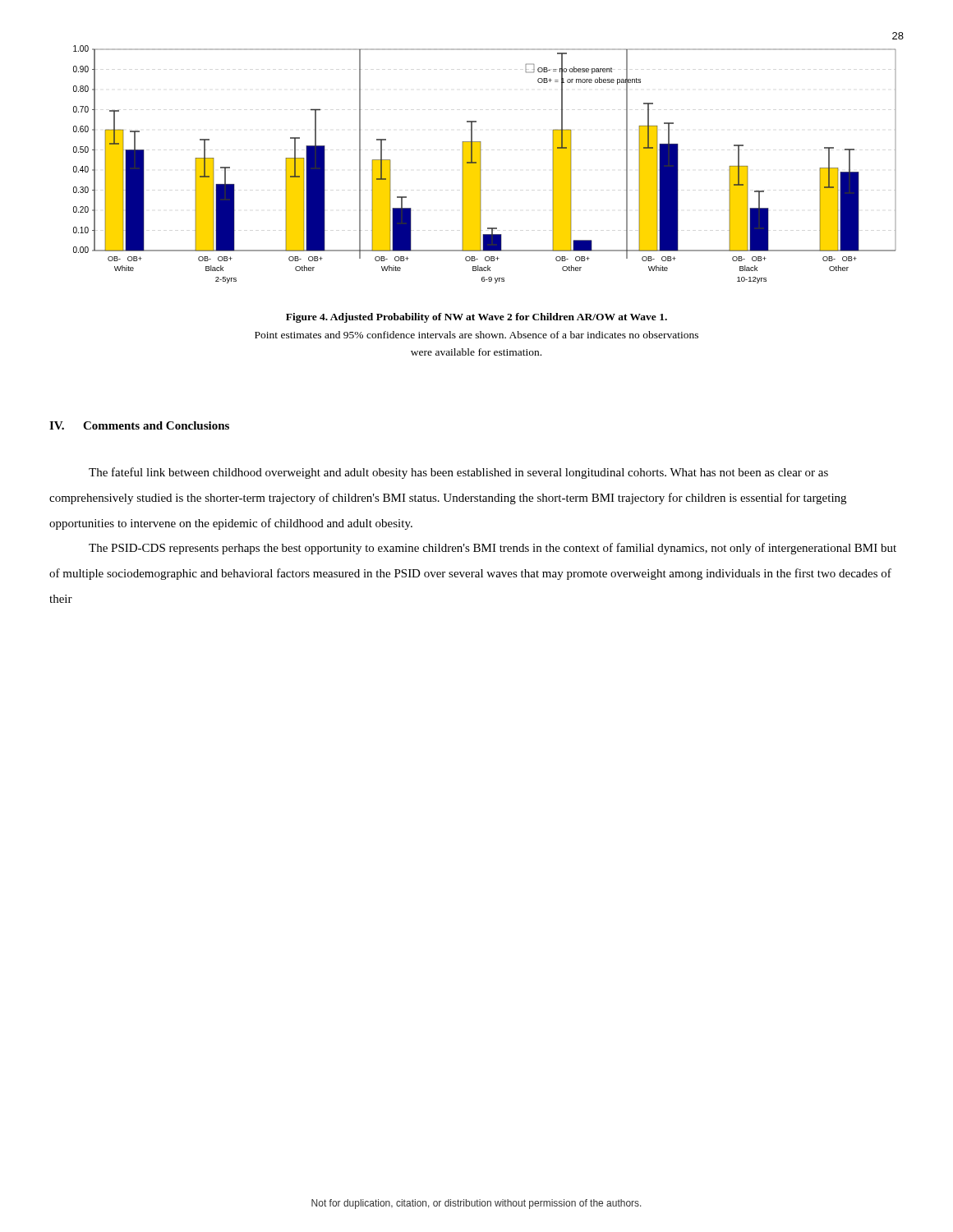953x1232 pixels.
Task: Locate the grouped bar chart
Action: click(x=476, y=168)
